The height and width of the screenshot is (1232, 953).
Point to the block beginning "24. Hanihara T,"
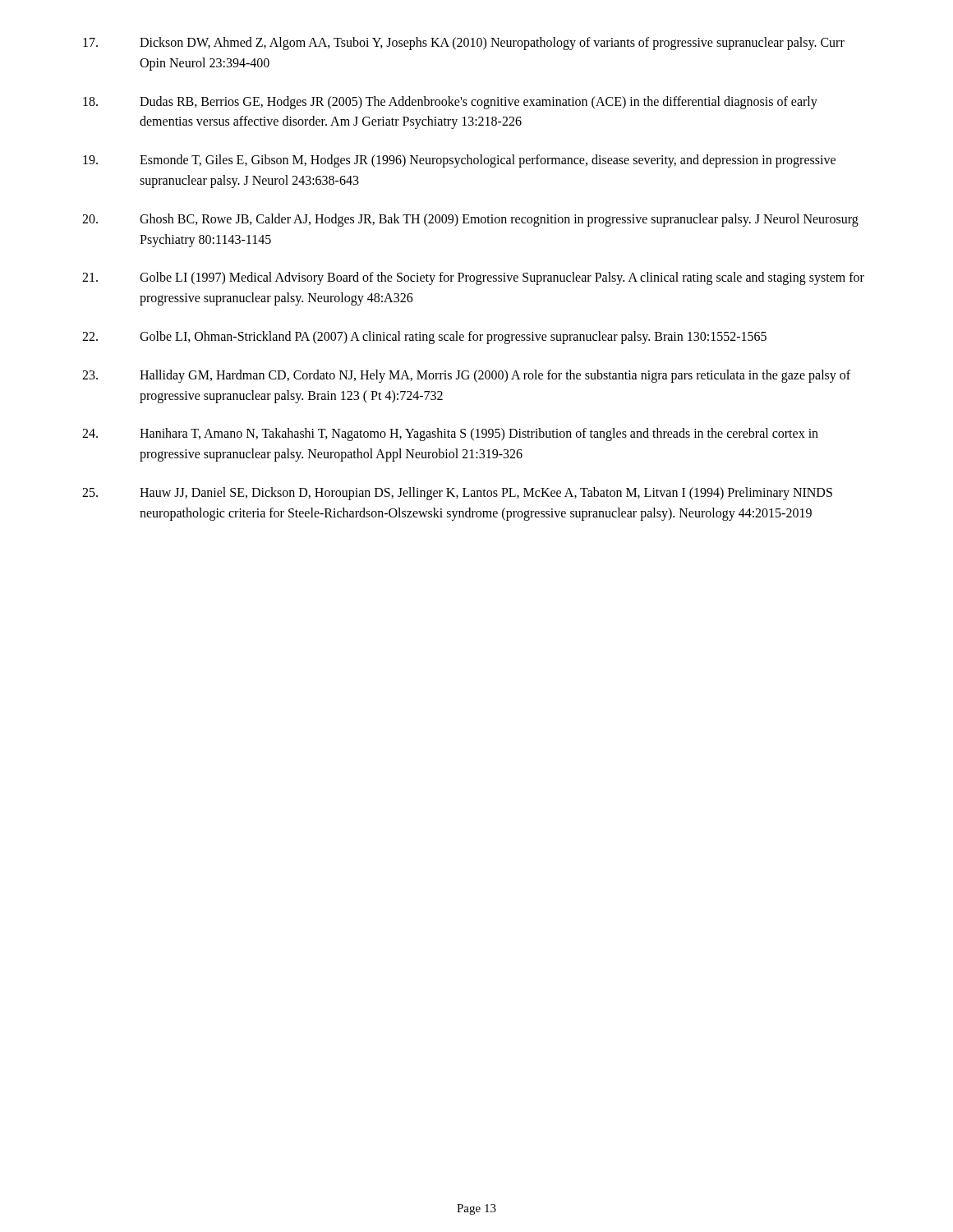pos(476,444)
